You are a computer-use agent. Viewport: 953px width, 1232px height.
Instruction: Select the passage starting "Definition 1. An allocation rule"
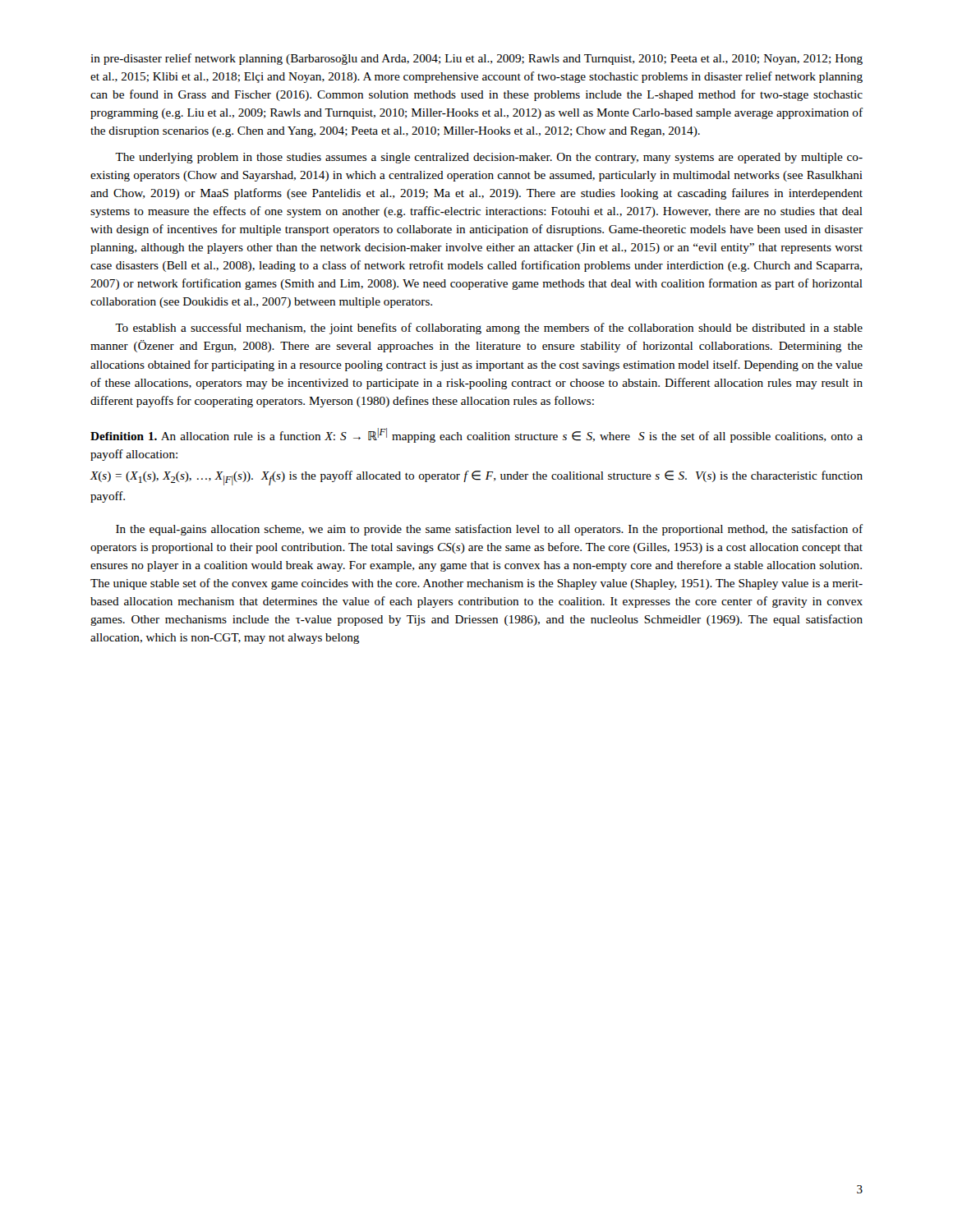tap(476, 465)
